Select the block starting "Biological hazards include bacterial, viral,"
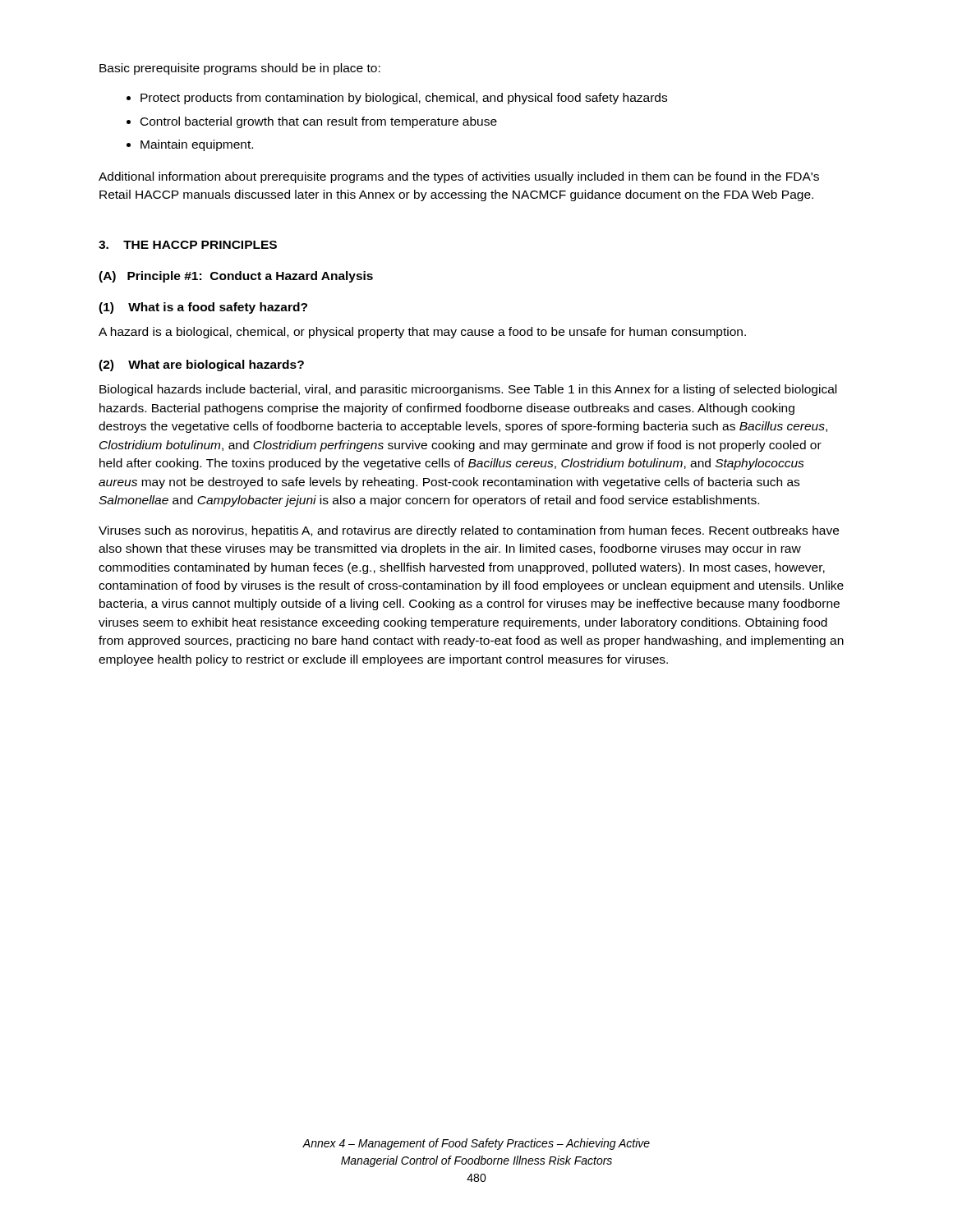Viewport: 953px width, 1232px height. tap(468, 445)
